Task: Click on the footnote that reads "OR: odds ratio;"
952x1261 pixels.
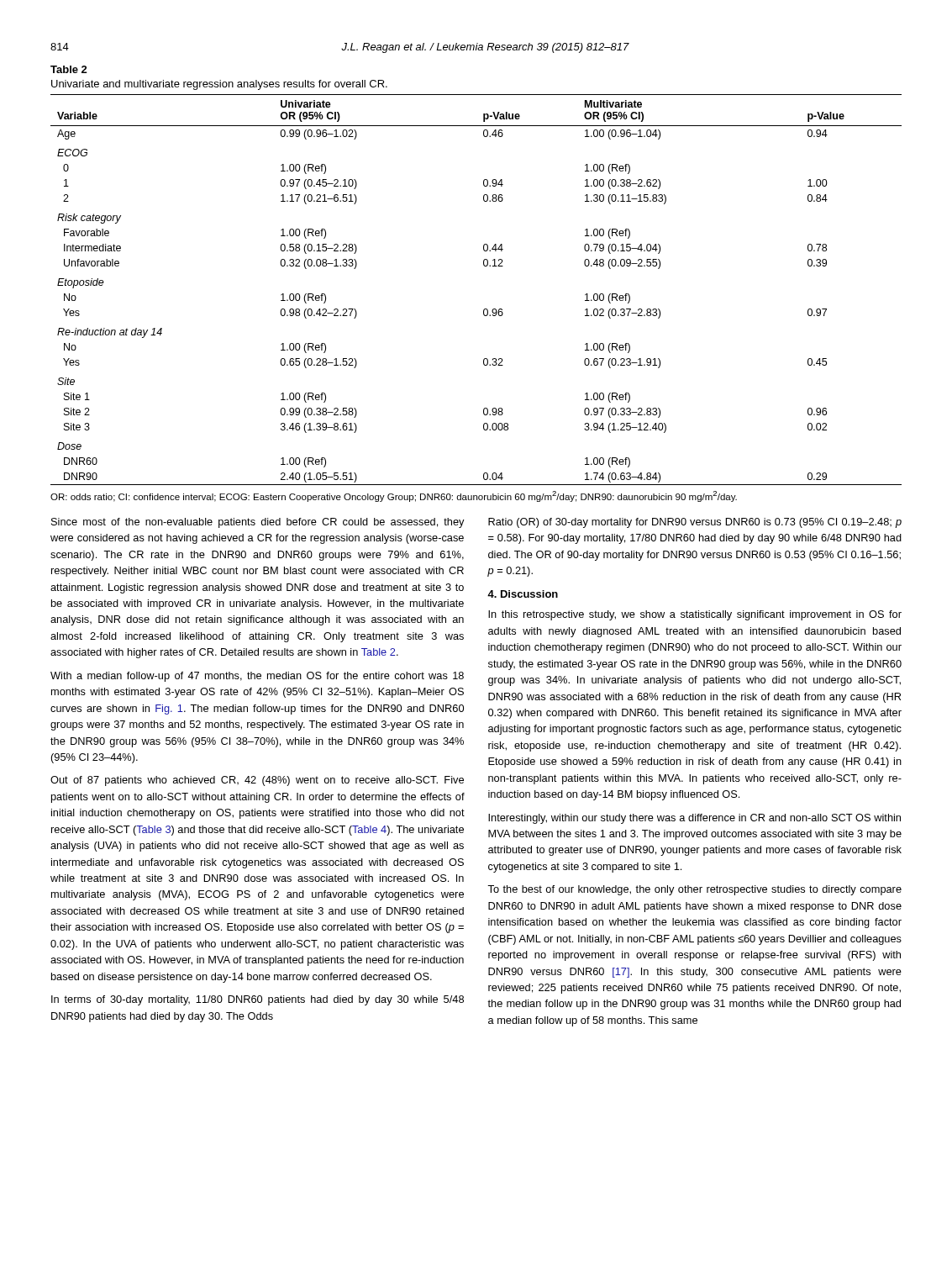Action: [x=394, y=495]
